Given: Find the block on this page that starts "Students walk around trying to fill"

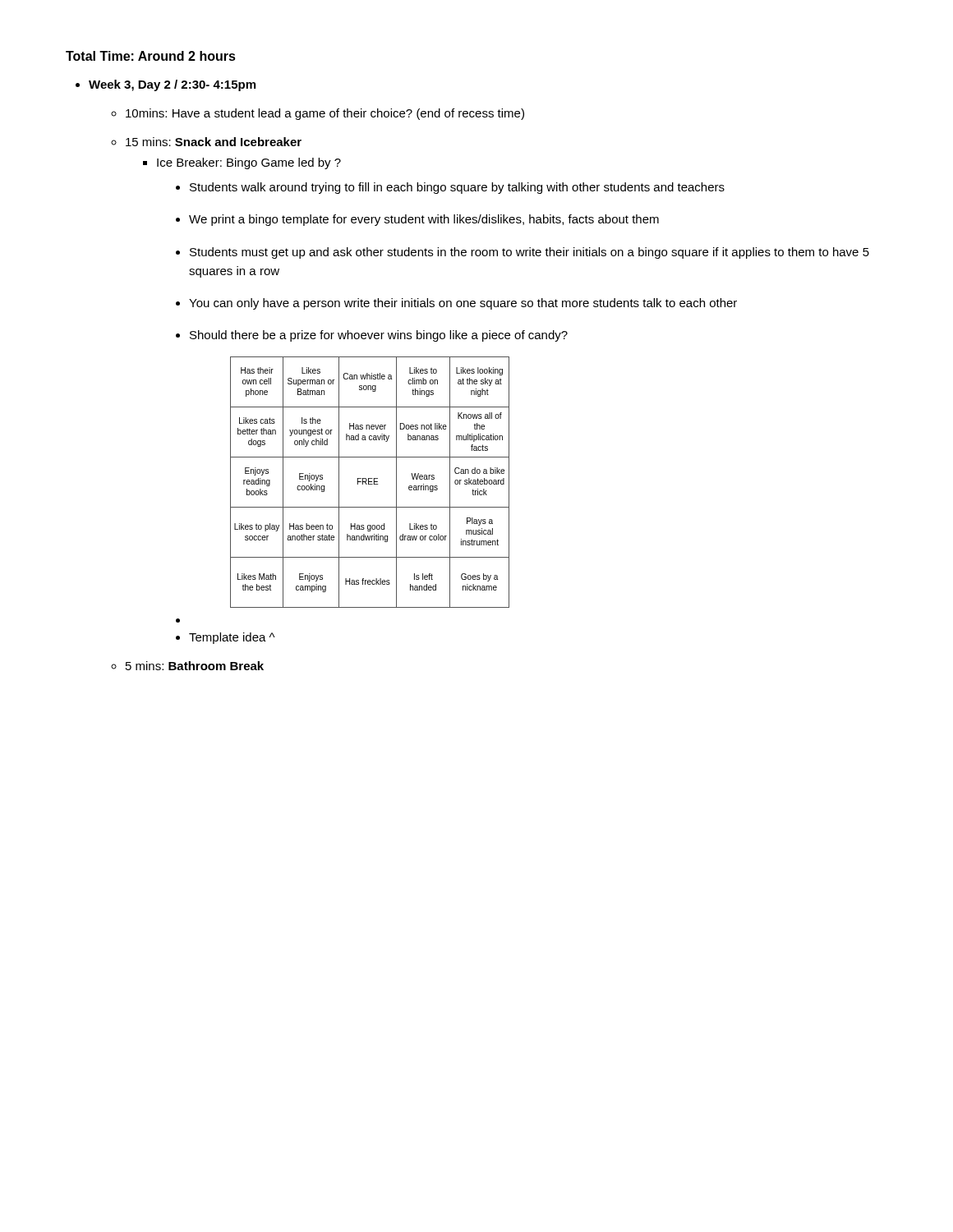Looking at the screenshot, I should click(457, 187).
